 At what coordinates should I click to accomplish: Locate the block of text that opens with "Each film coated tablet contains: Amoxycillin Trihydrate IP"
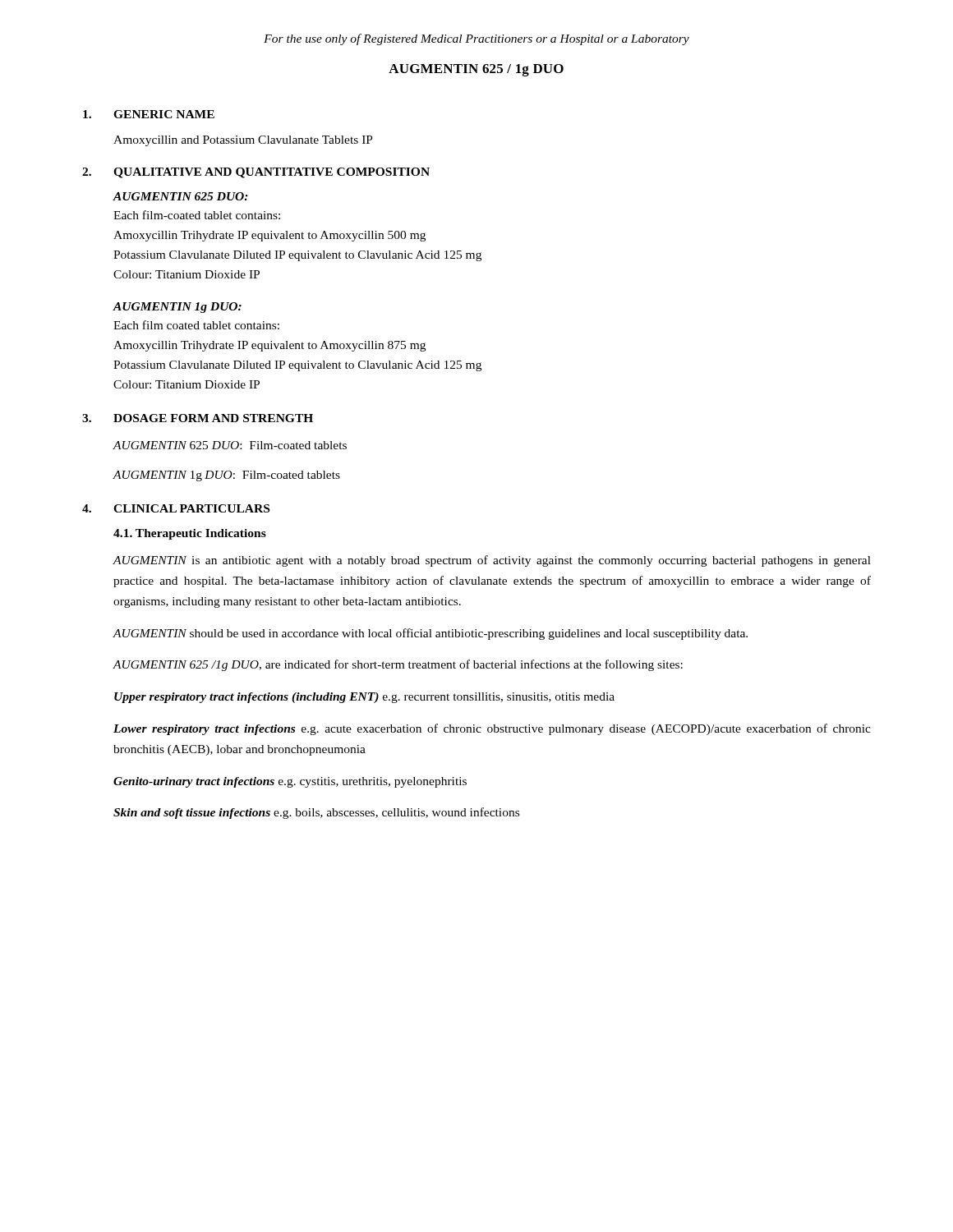click(298, 355)
